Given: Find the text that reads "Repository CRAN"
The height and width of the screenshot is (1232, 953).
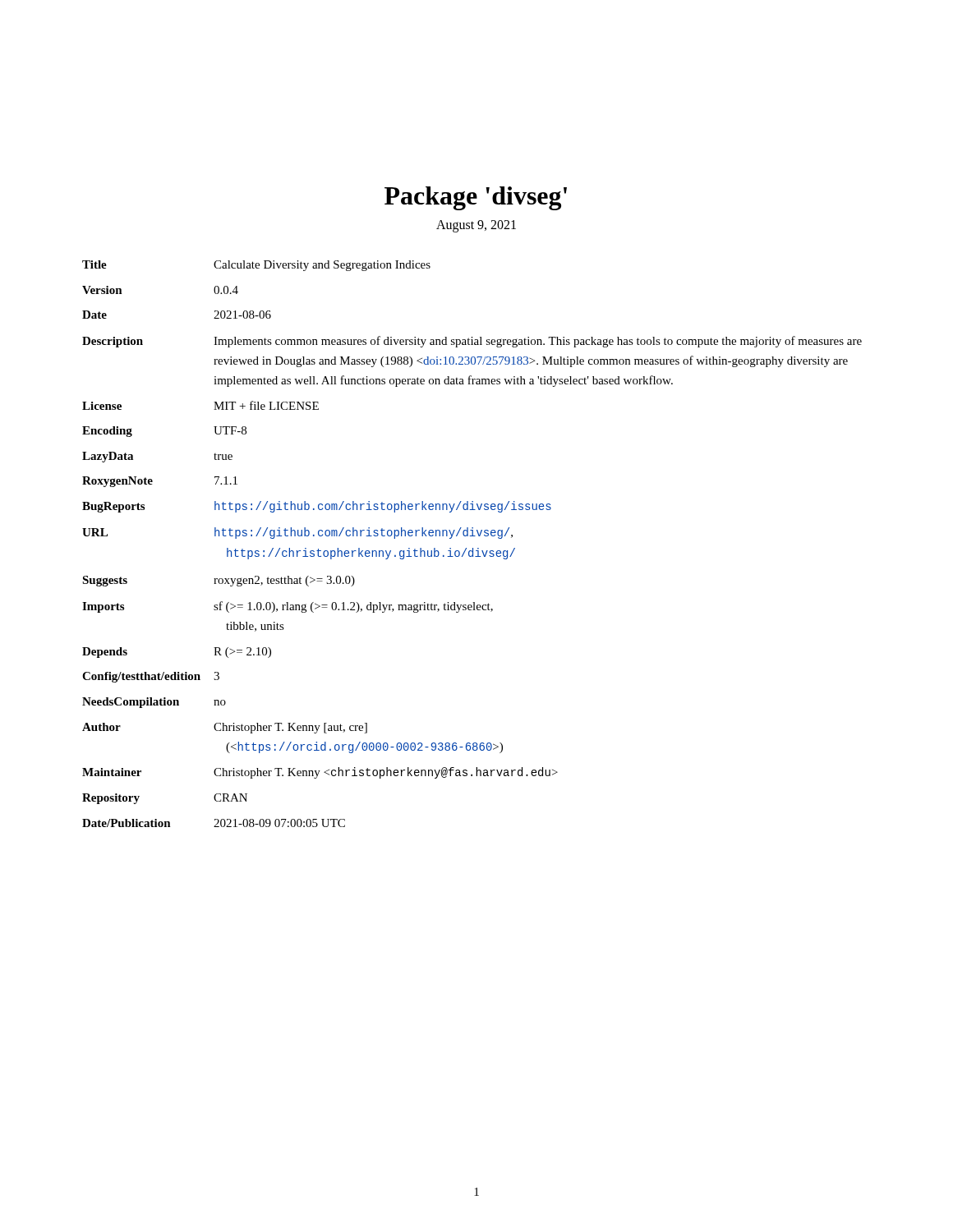Looking at the screenshot, I should 109,799.
